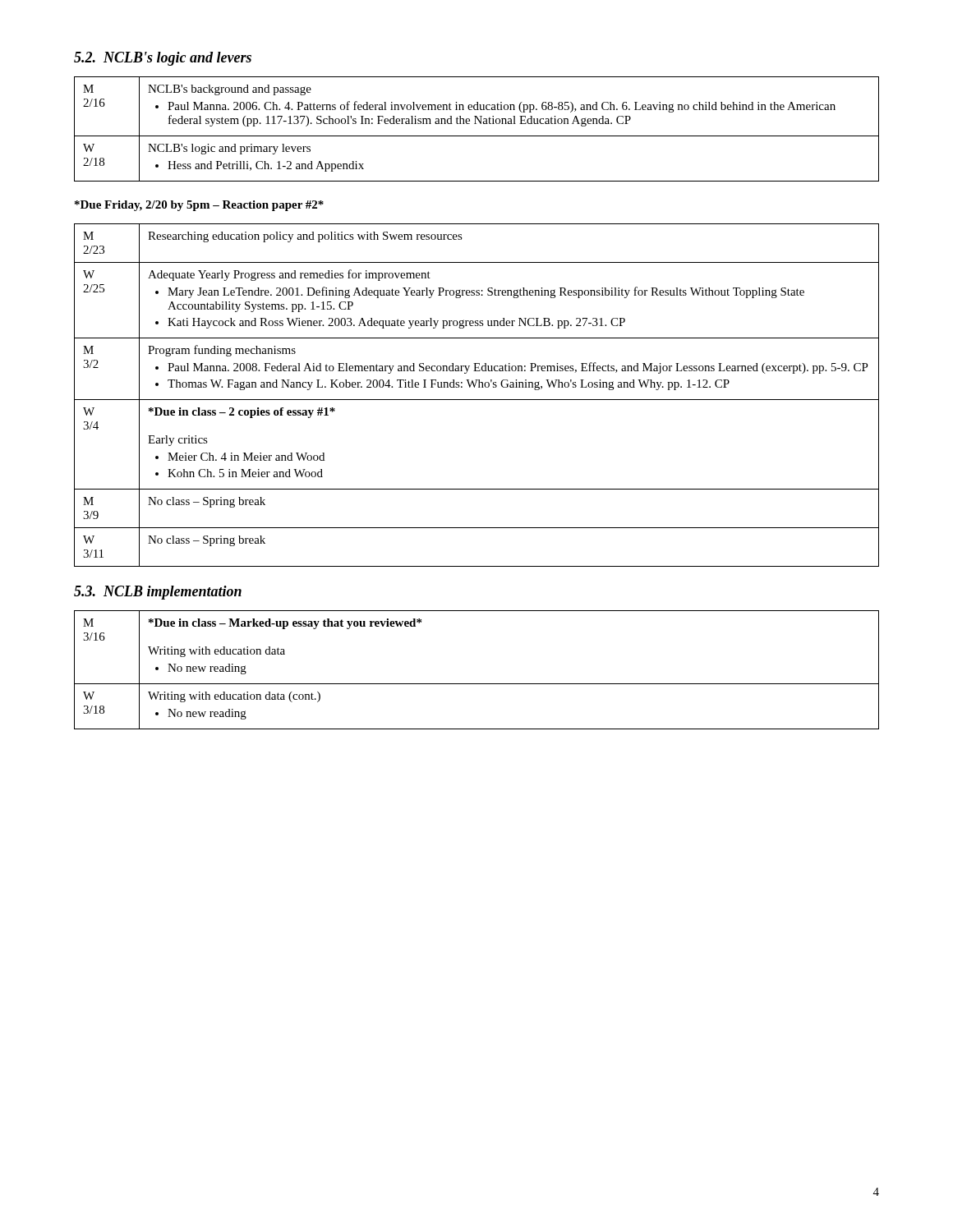Find the table that mentions "W 3/18"
The image size is (953, 1232).
(476, 670)
